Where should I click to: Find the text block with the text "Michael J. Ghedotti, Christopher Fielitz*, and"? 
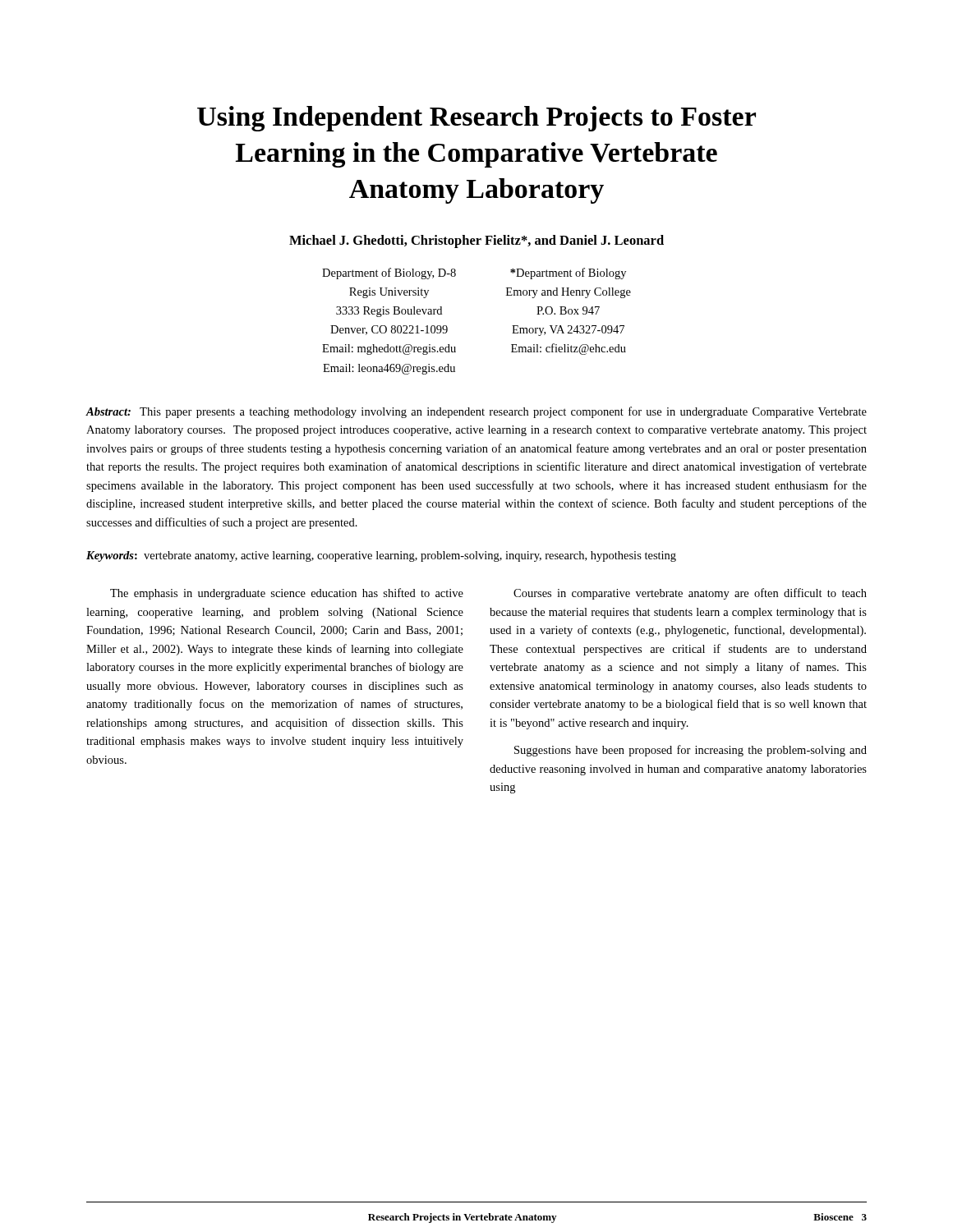[x=476, y=240]
